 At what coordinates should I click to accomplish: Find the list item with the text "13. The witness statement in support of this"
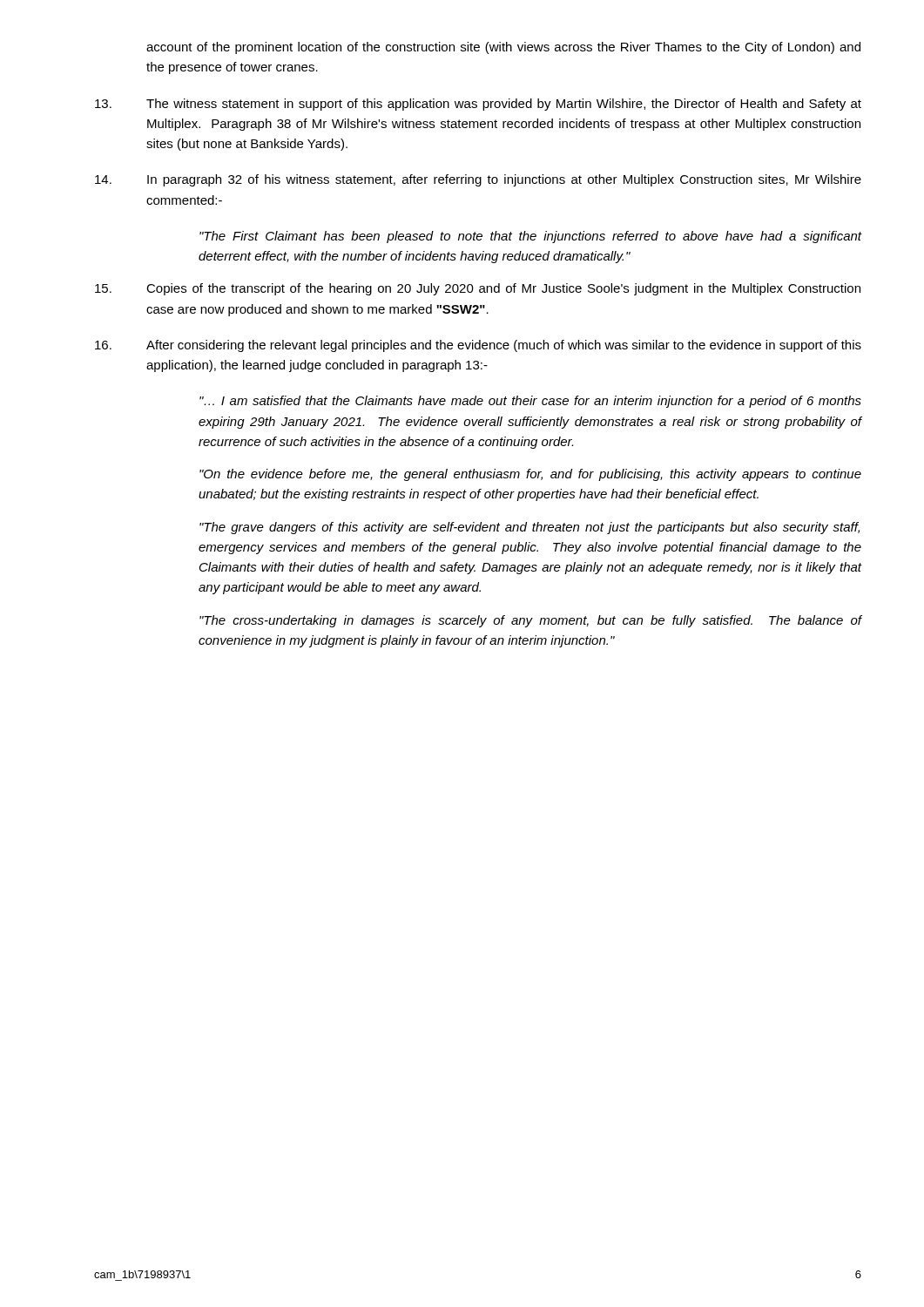click(478, 123)
